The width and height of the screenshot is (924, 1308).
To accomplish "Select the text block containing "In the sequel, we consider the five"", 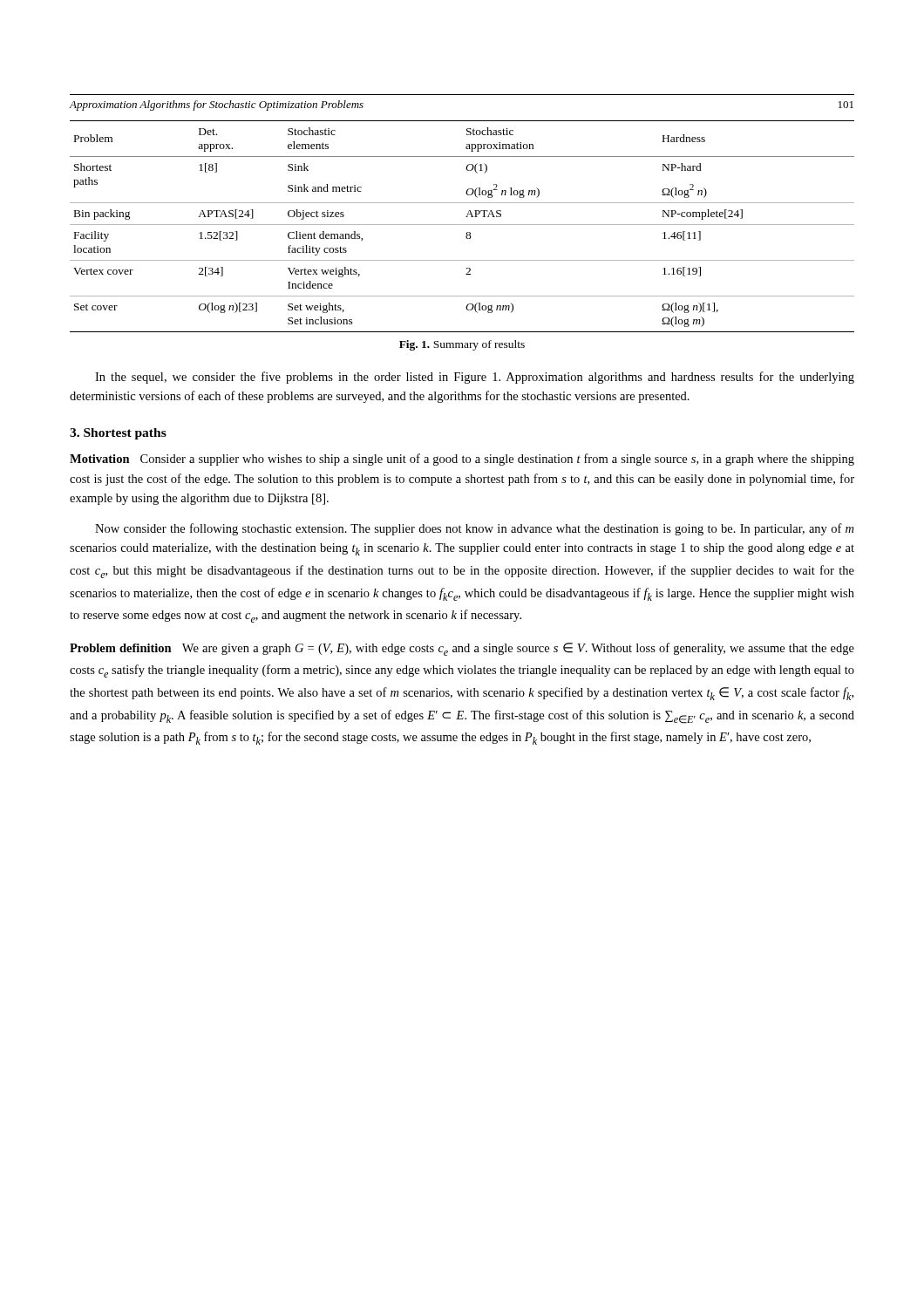I will tap(462, 386).
